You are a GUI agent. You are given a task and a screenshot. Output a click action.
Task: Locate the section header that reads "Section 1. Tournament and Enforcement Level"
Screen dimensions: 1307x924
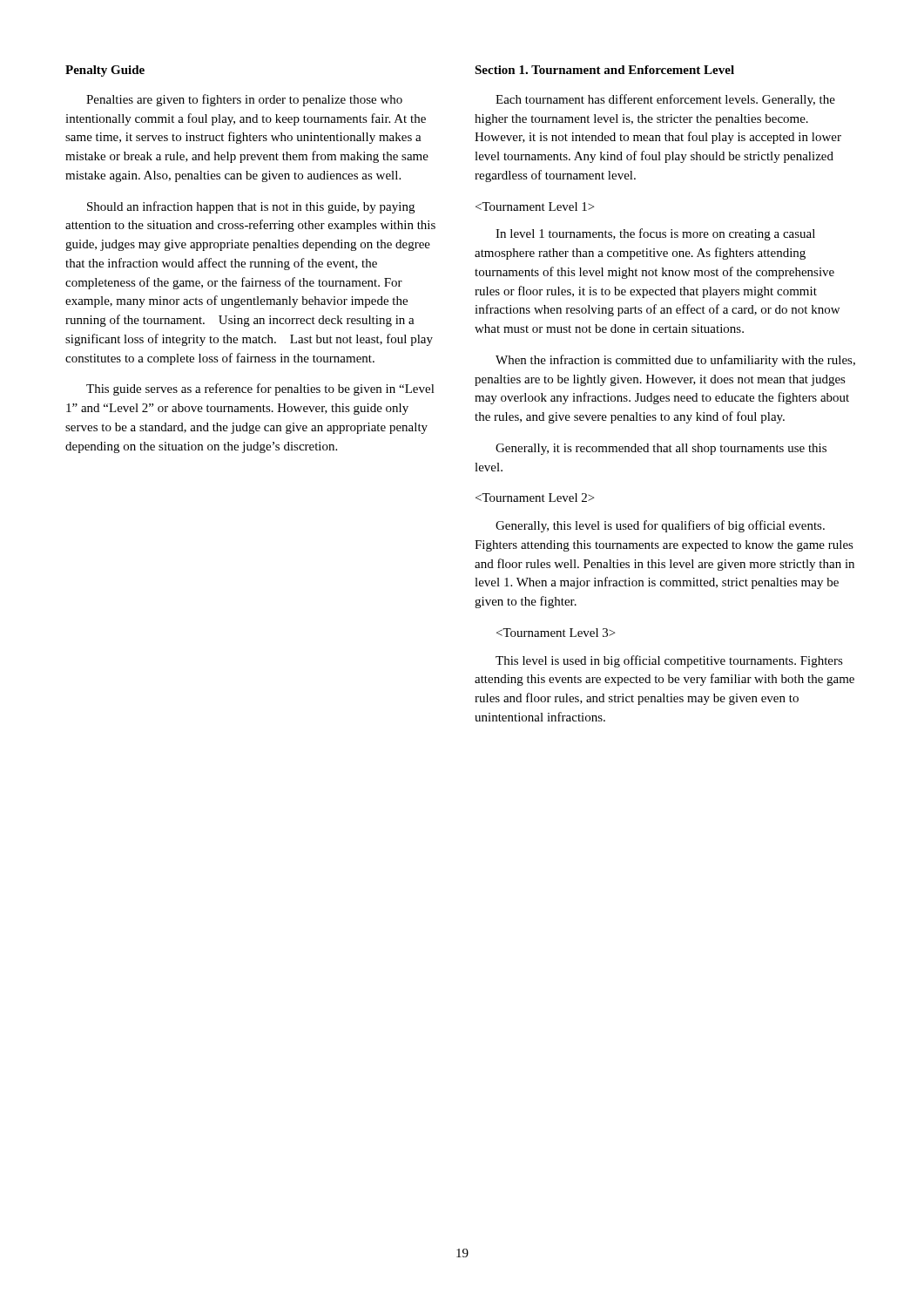[x=604, y=70]
